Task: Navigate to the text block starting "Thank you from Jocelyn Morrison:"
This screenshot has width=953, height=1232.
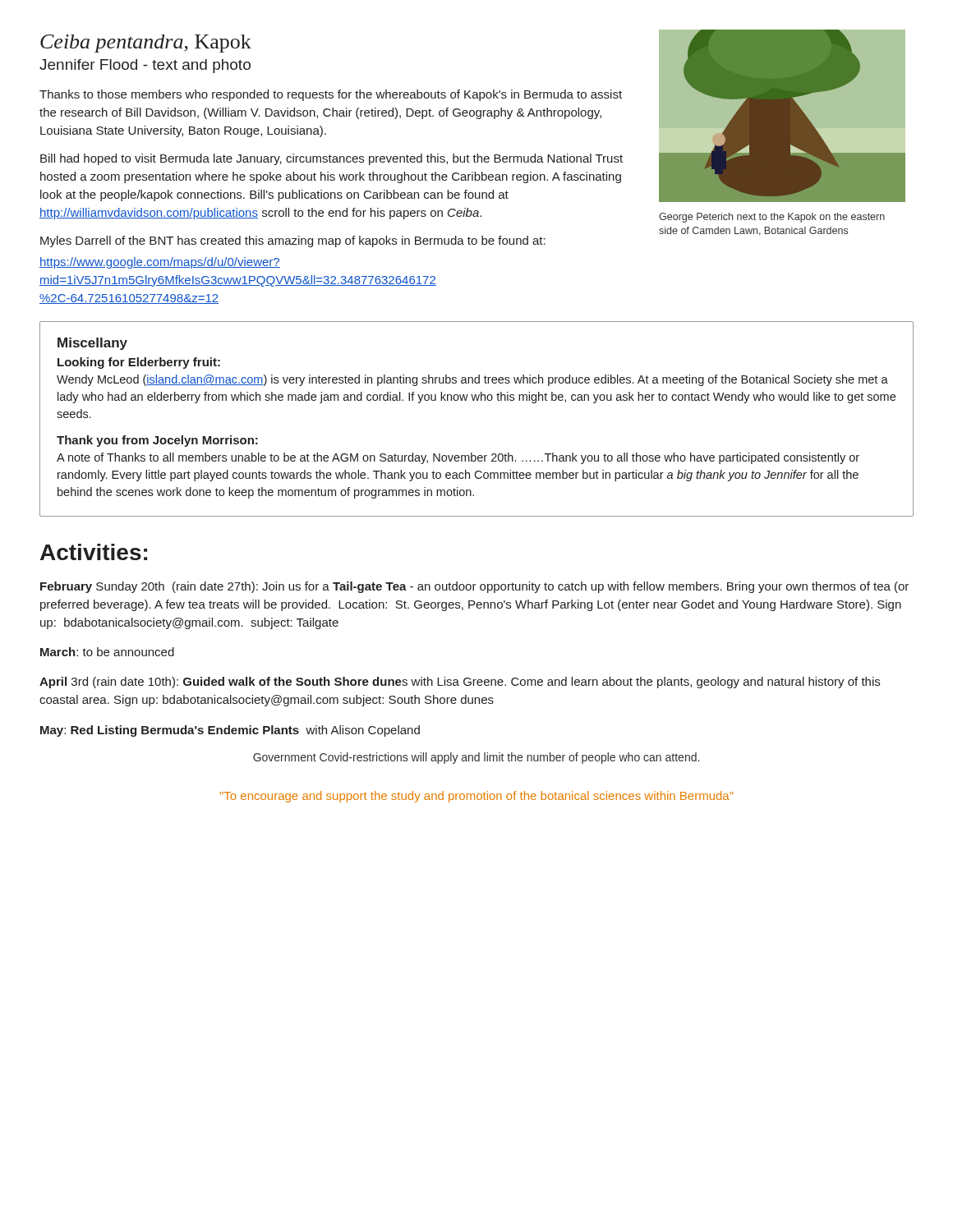Action: pyautogui.click(x=158, y=440)
